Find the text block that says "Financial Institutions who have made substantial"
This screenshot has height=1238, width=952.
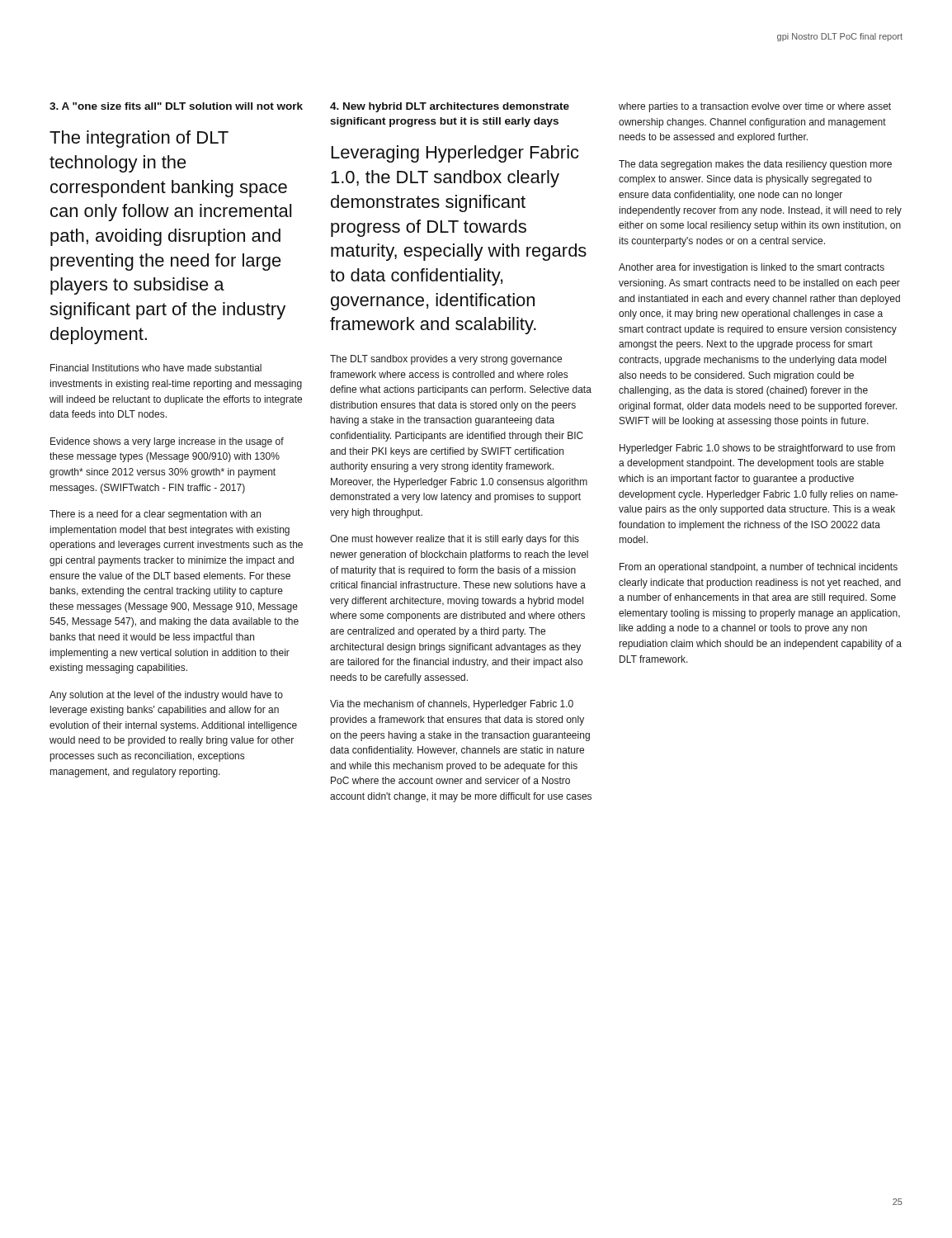coord(176,391)
